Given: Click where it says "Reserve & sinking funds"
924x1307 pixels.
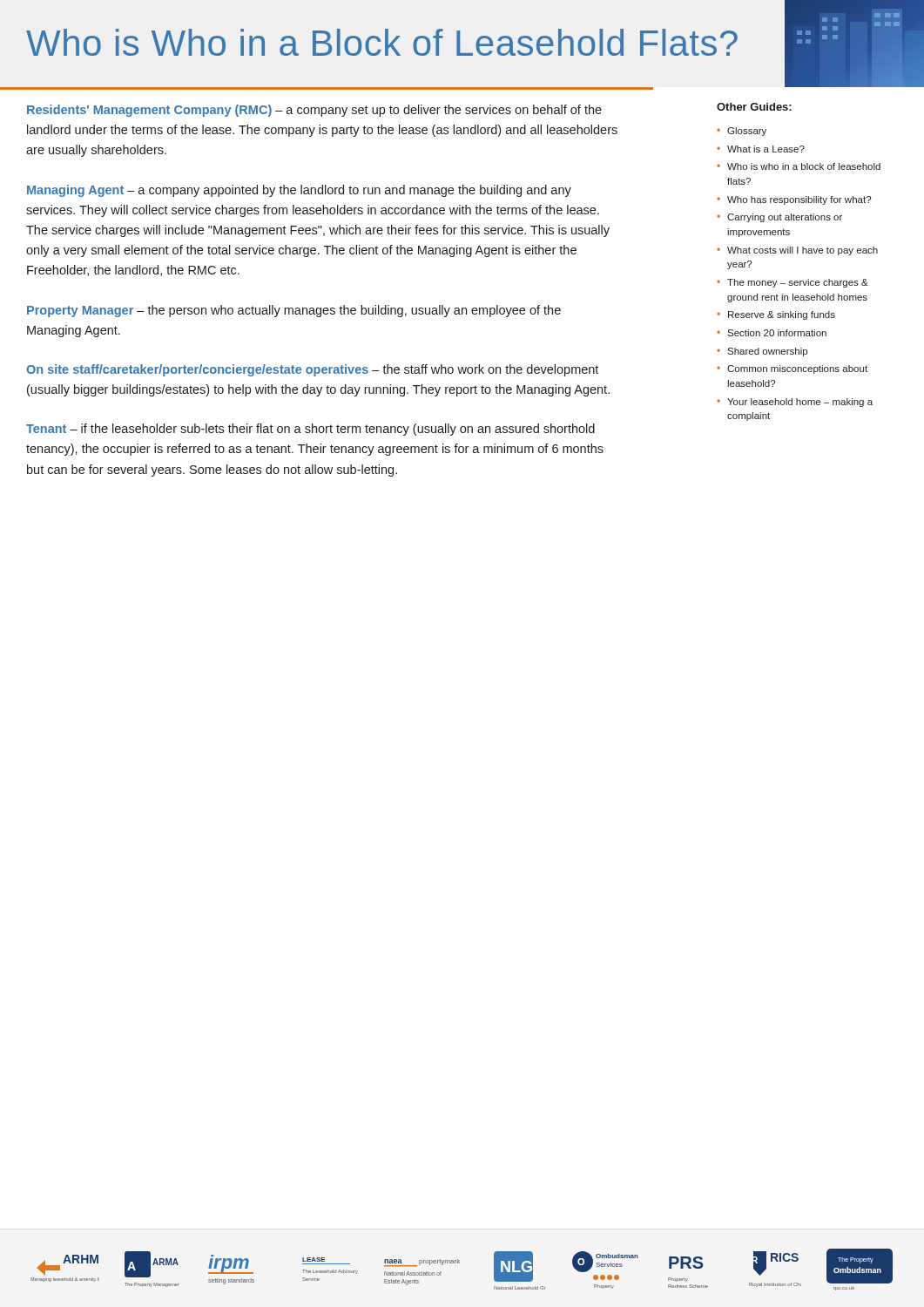Looking at the screenshot, I should (781, 315).
